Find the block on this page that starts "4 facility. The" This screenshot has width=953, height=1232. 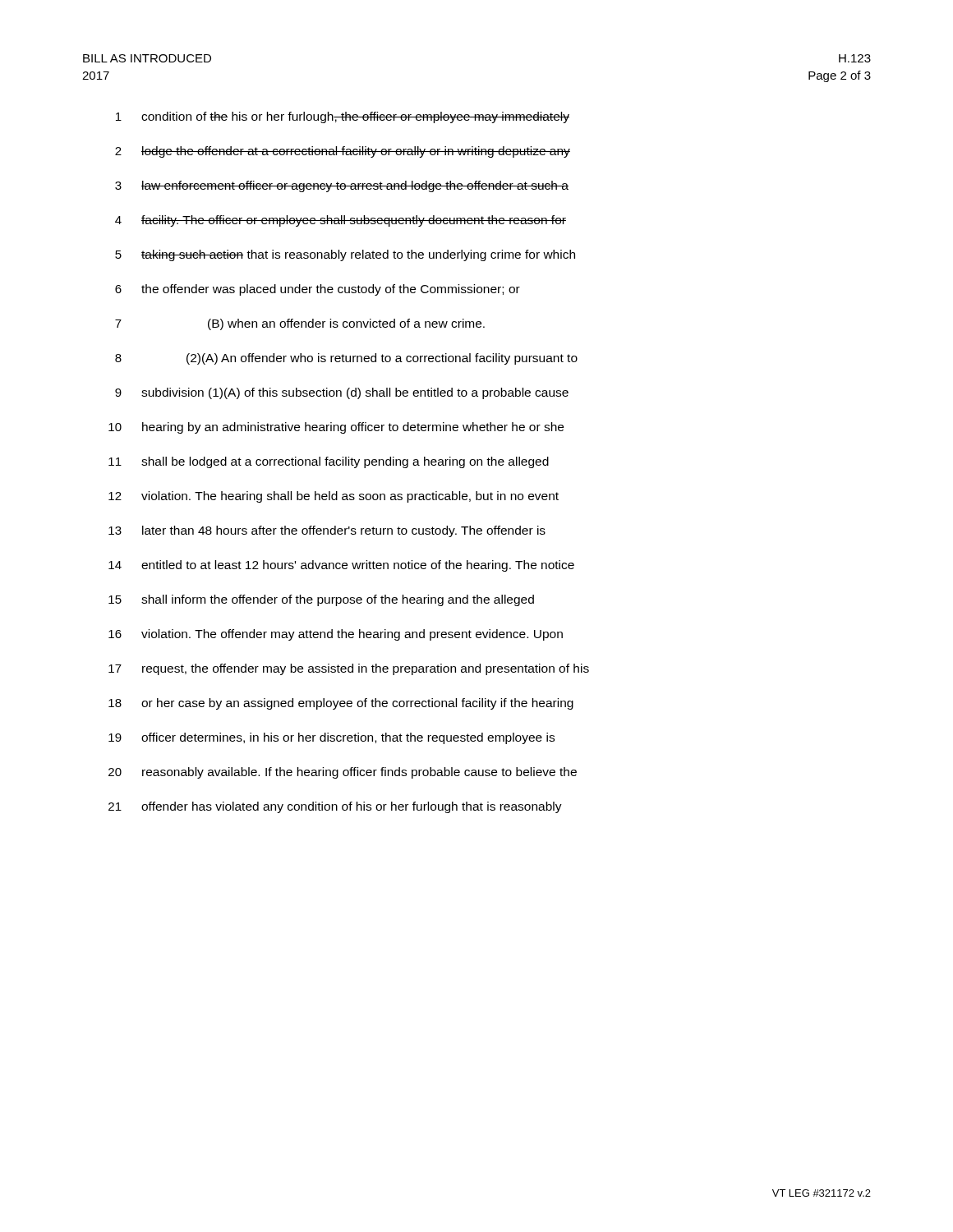pyautogui.click(x=476, y=220)
